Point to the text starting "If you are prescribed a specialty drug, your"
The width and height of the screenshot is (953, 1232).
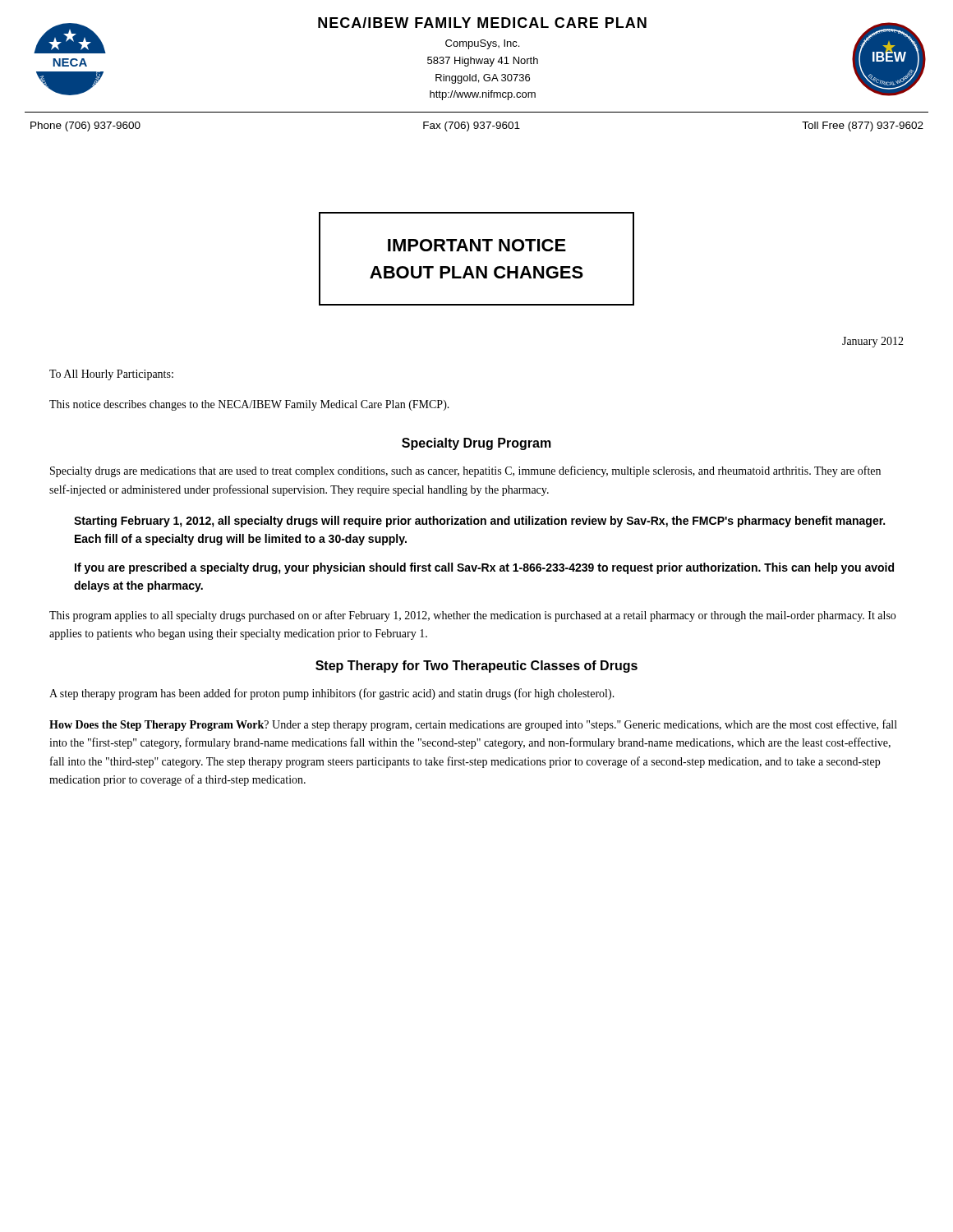click(x=489, y=577)
